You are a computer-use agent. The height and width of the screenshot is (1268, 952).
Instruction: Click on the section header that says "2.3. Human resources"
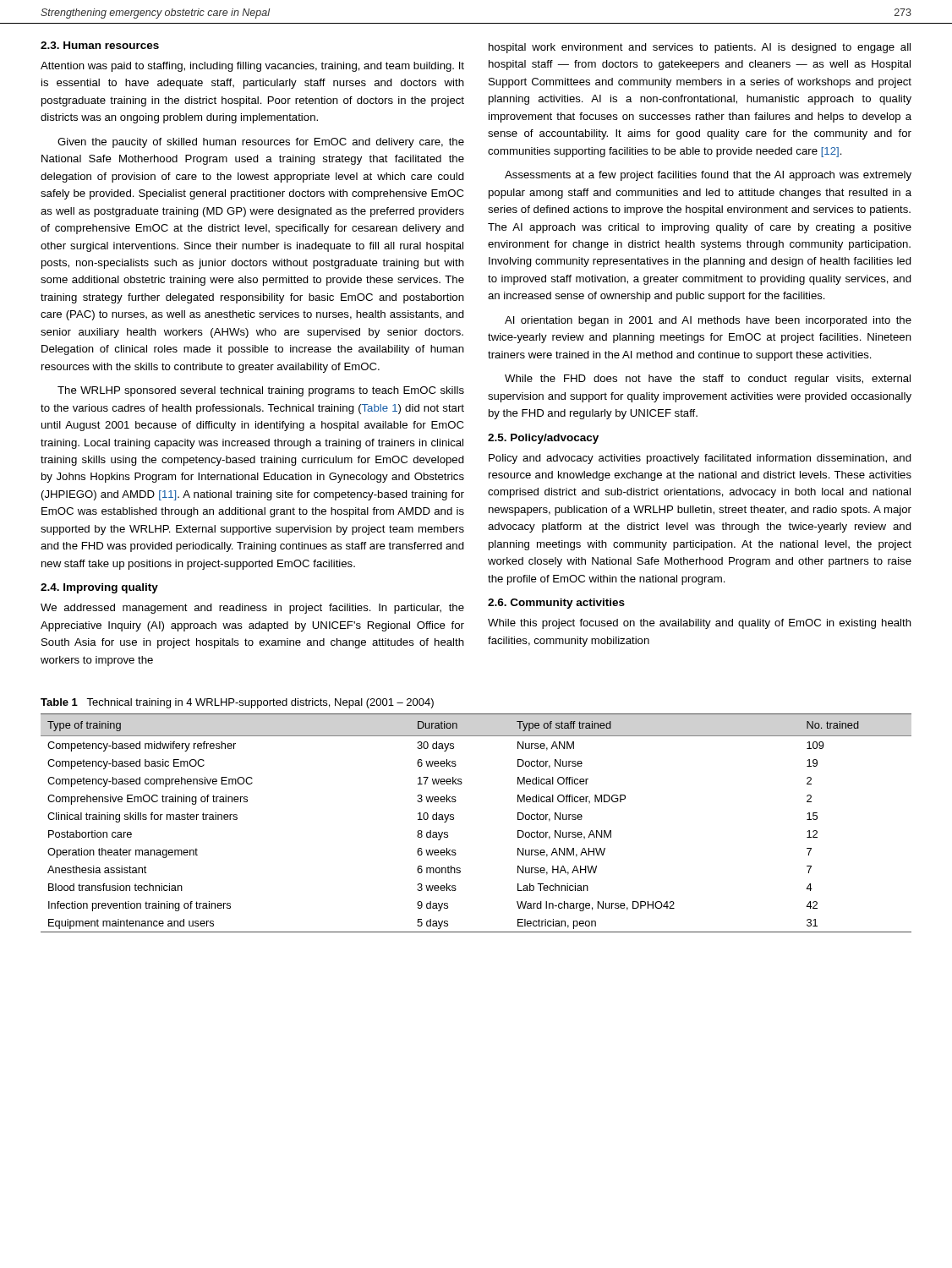click(x=100, y=45)
